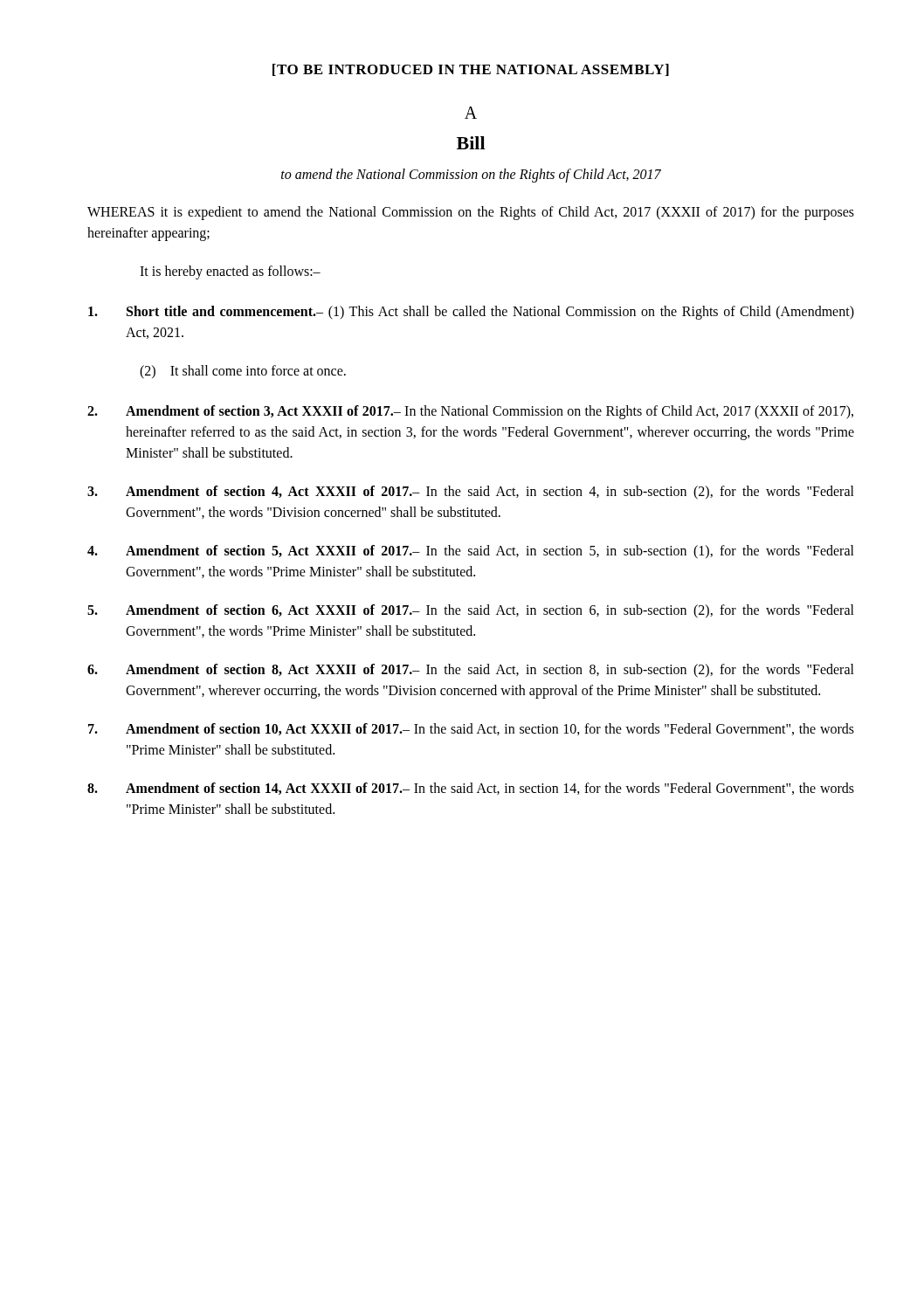This screenshot has width=924, height=1310.
Task: Locate the region starting "2. Amendment of section"
Action: coord(471,432)
